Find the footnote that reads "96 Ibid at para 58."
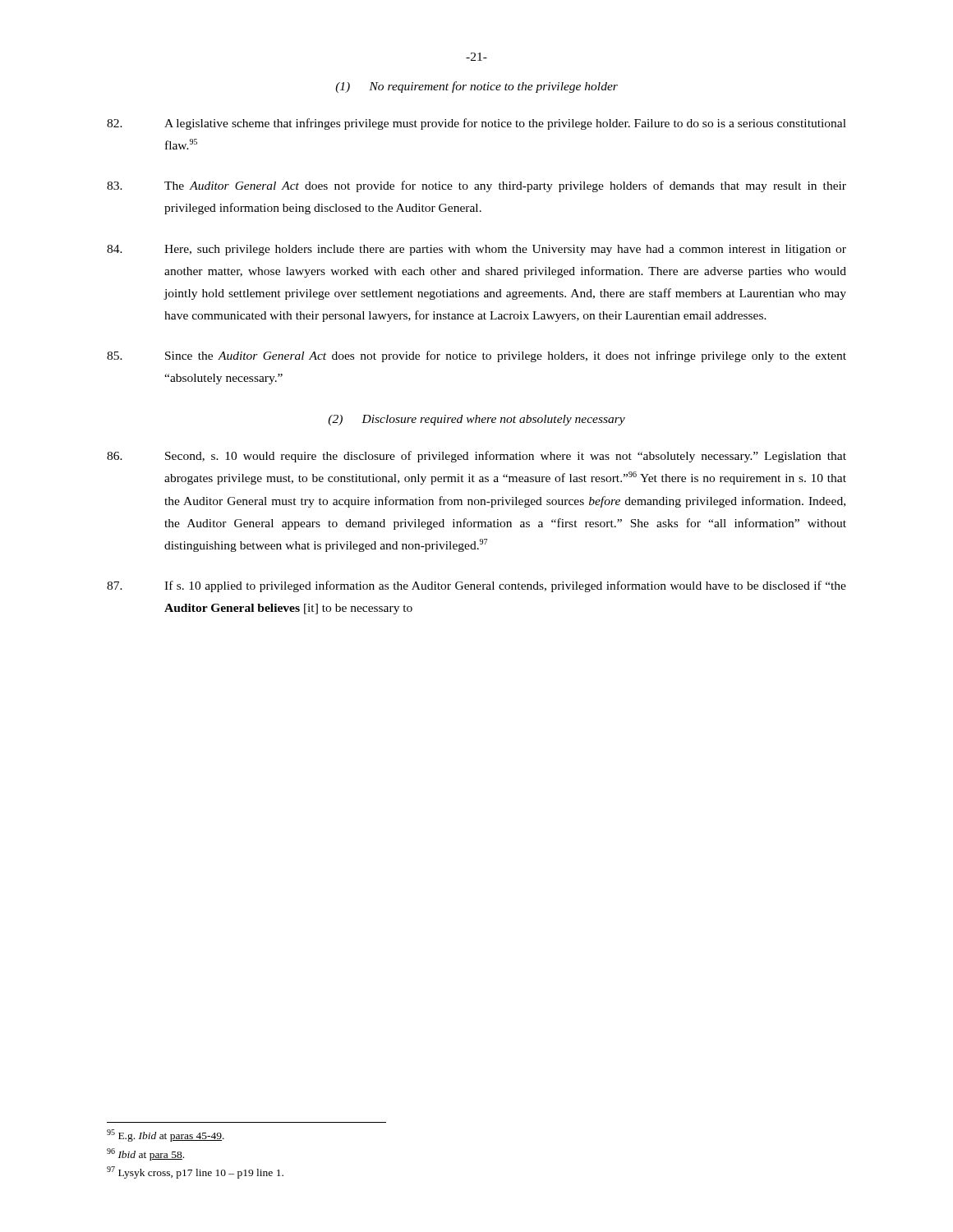This screenshot has height=1232, width=953. coord(146,1153)
